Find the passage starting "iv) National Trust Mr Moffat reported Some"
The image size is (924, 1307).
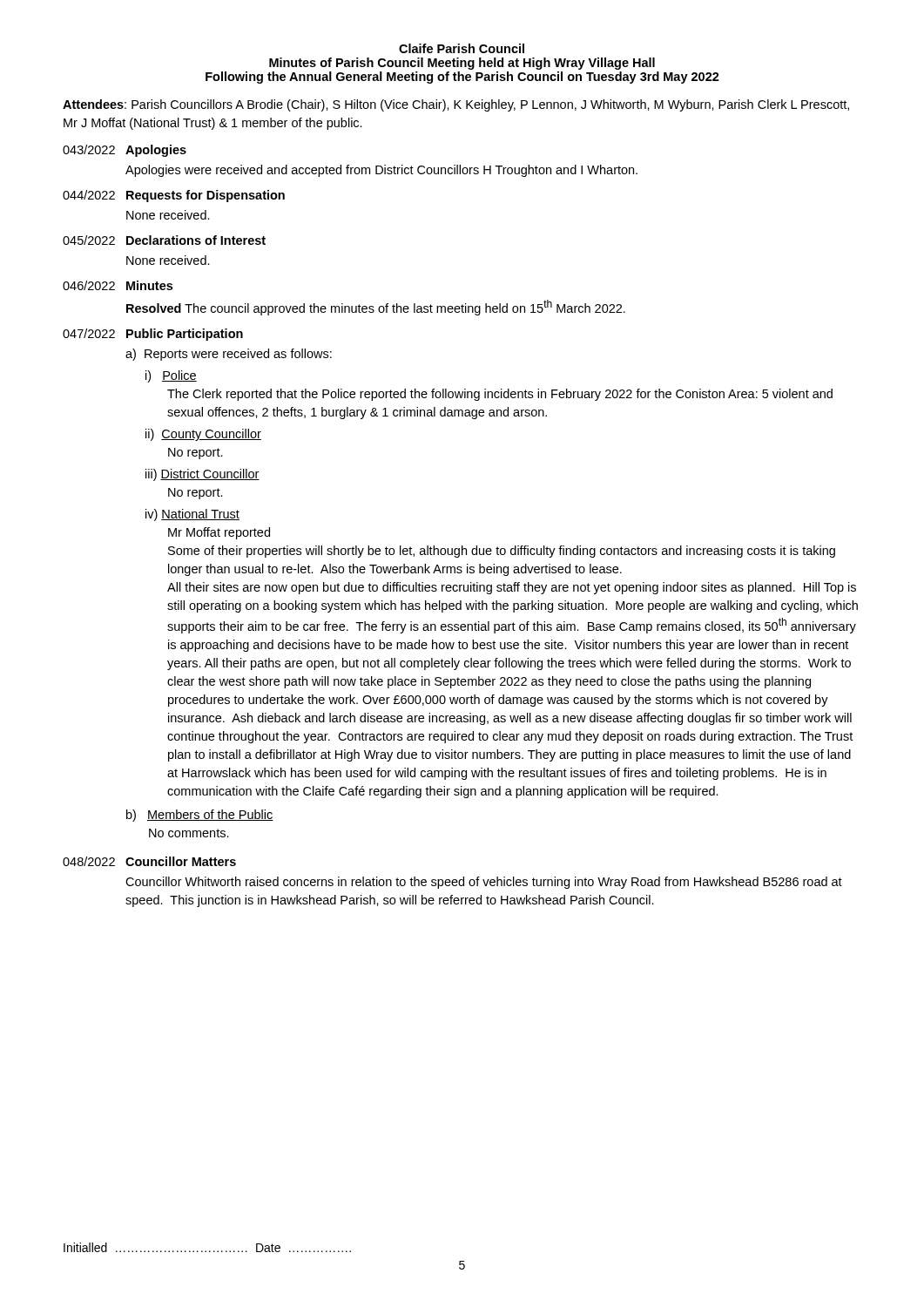click(x=503, y=654)
